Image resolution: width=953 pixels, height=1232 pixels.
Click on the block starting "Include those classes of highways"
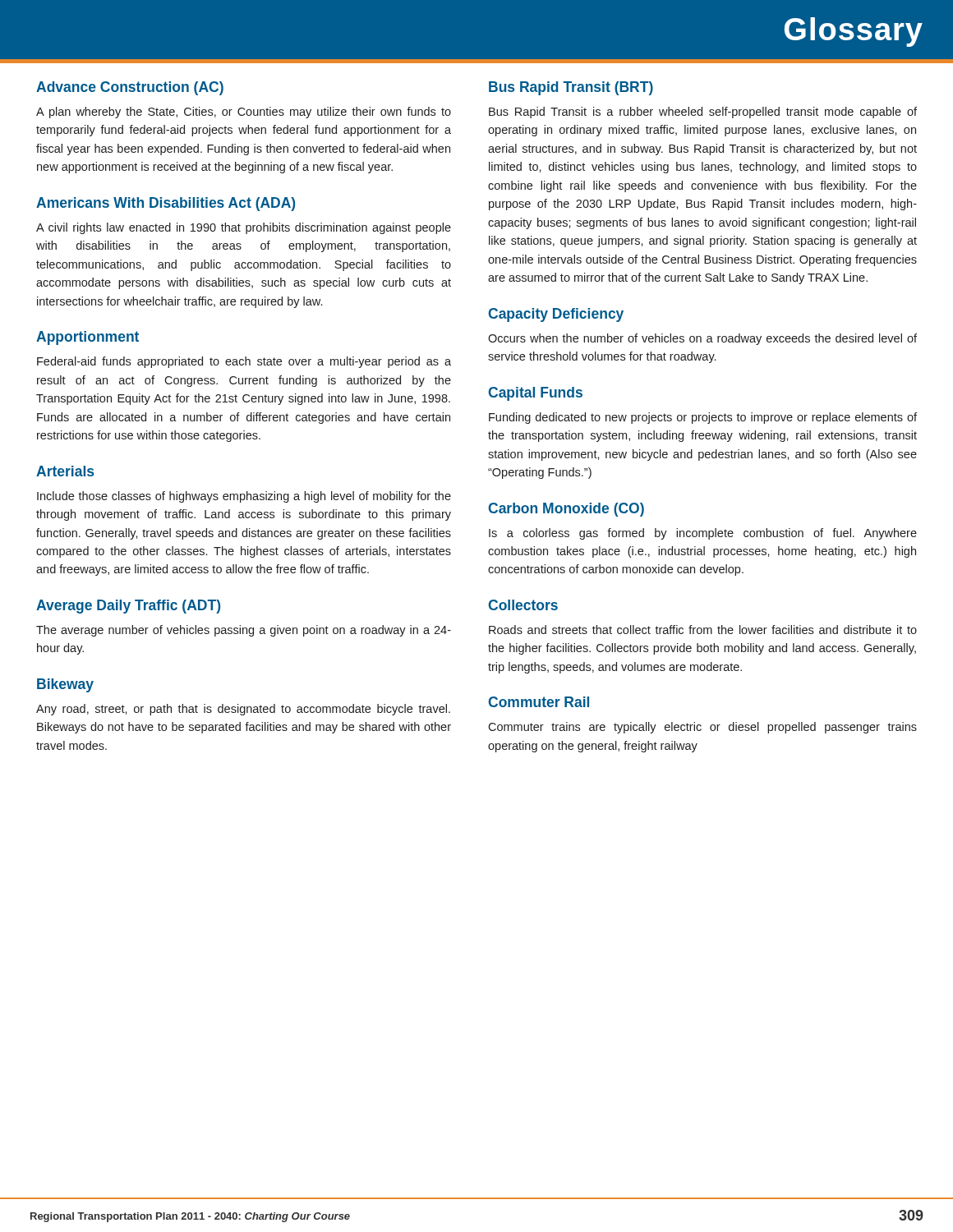coord(244,533)
